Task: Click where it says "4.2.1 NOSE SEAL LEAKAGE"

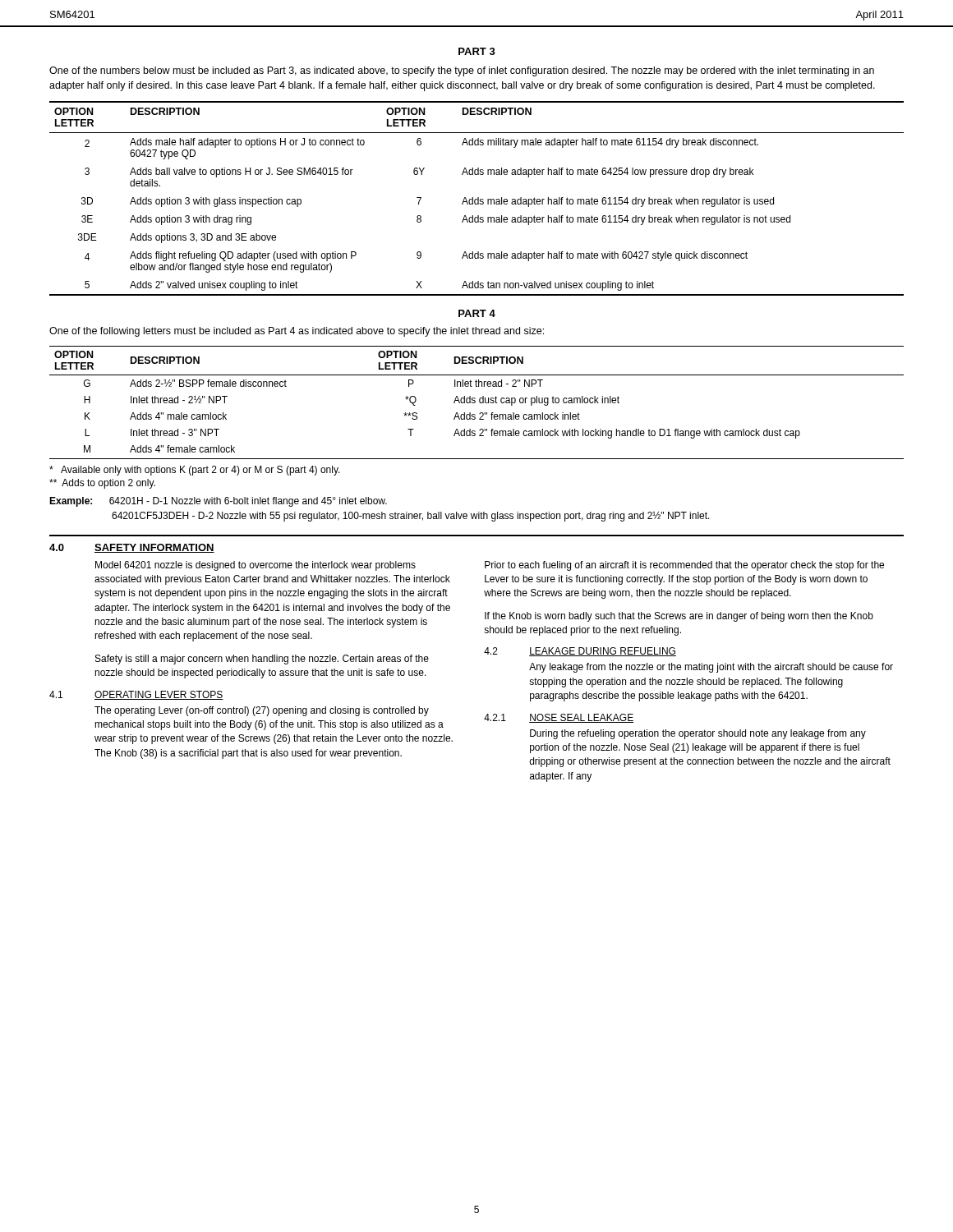Action: pyautogui.click(x=559, y=718)
